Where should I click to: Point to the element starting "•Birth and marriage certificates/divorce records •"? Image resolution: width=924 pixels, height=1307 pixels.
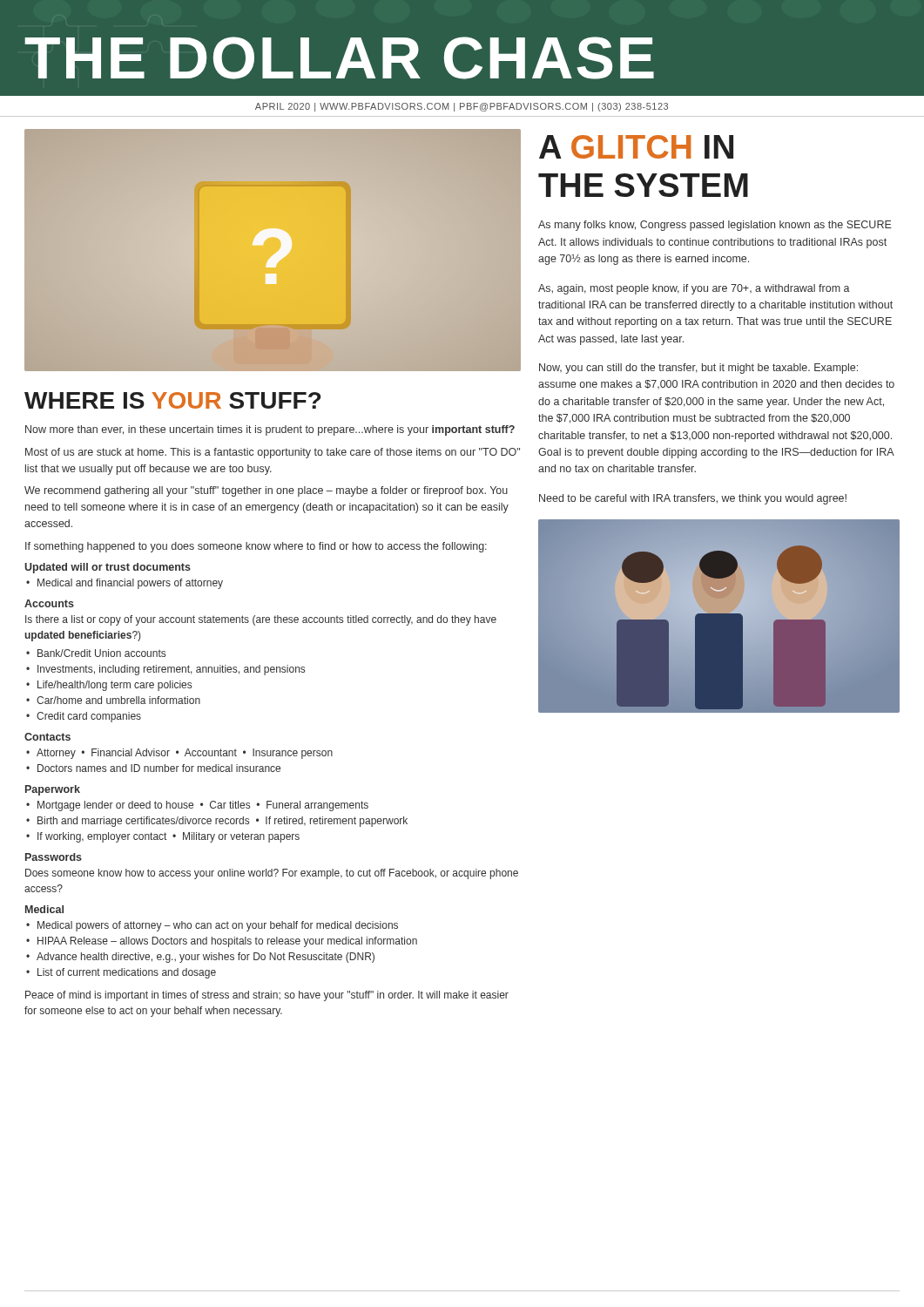[217, 821]
